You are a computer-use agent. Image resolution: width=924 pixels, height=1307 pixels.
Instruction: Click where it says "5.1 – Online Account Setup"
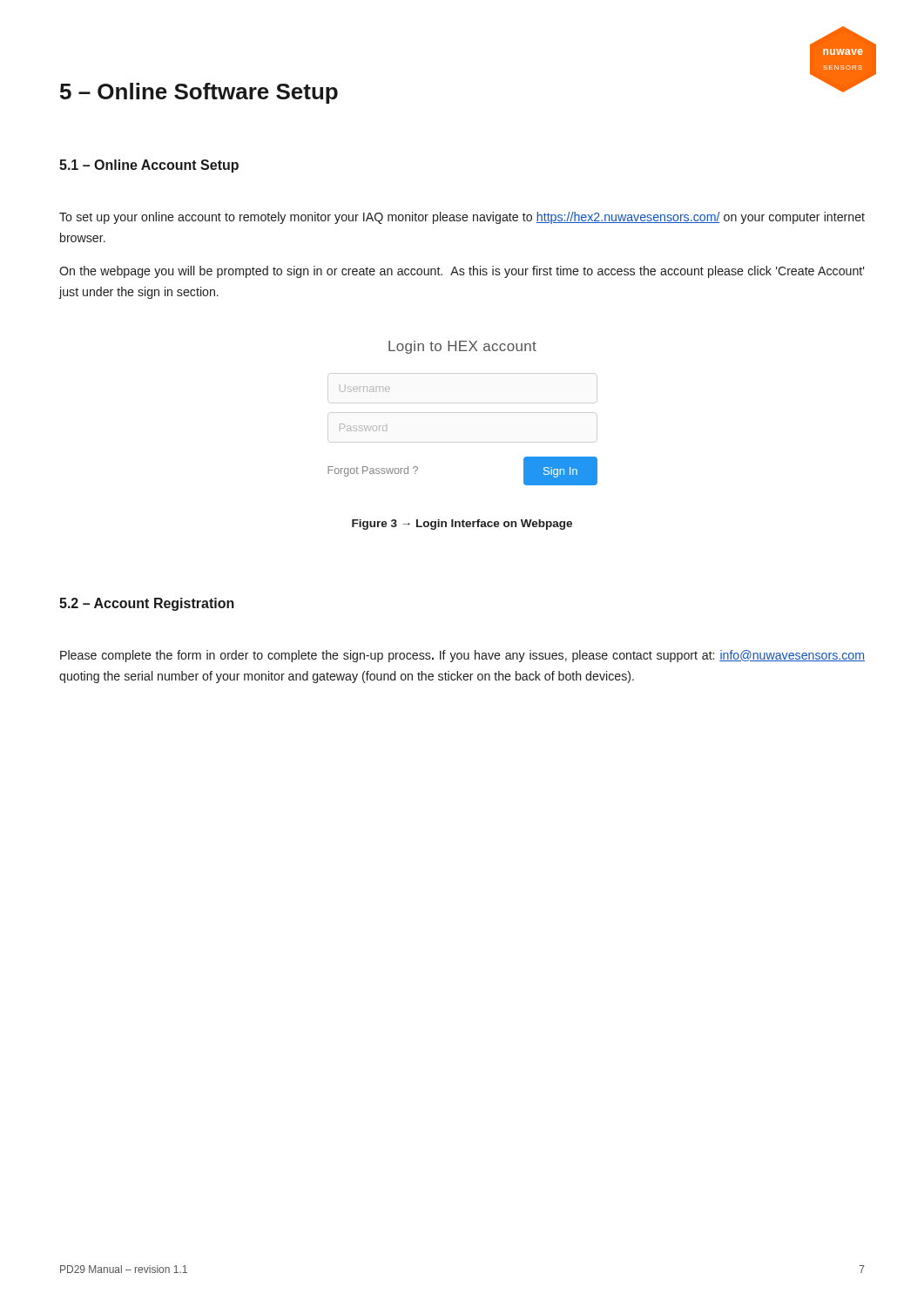(x=149, y=165)
